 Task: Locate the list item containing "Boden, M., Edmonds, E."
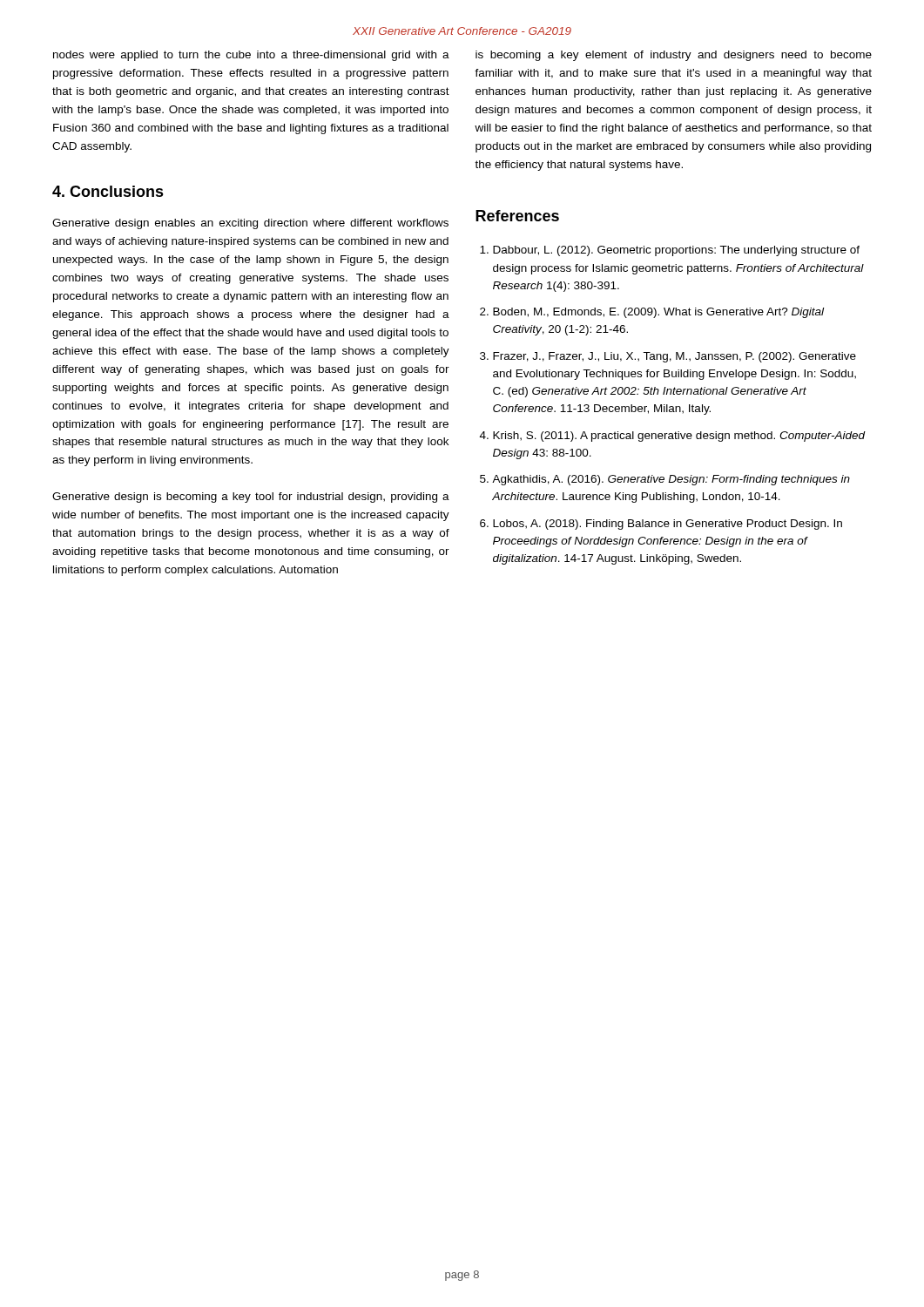point(682,321)
